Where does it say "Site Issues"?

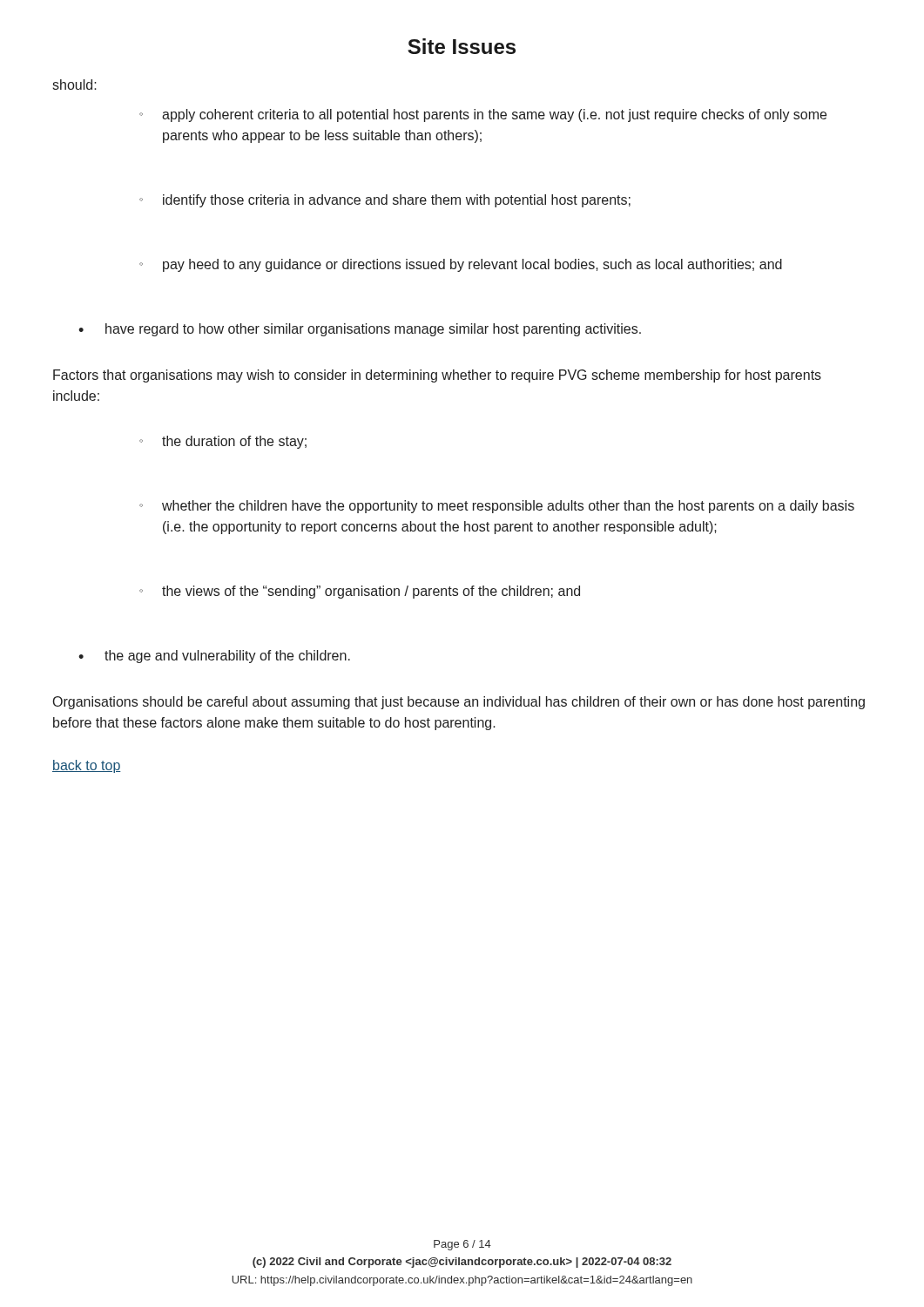pos(462,47)
